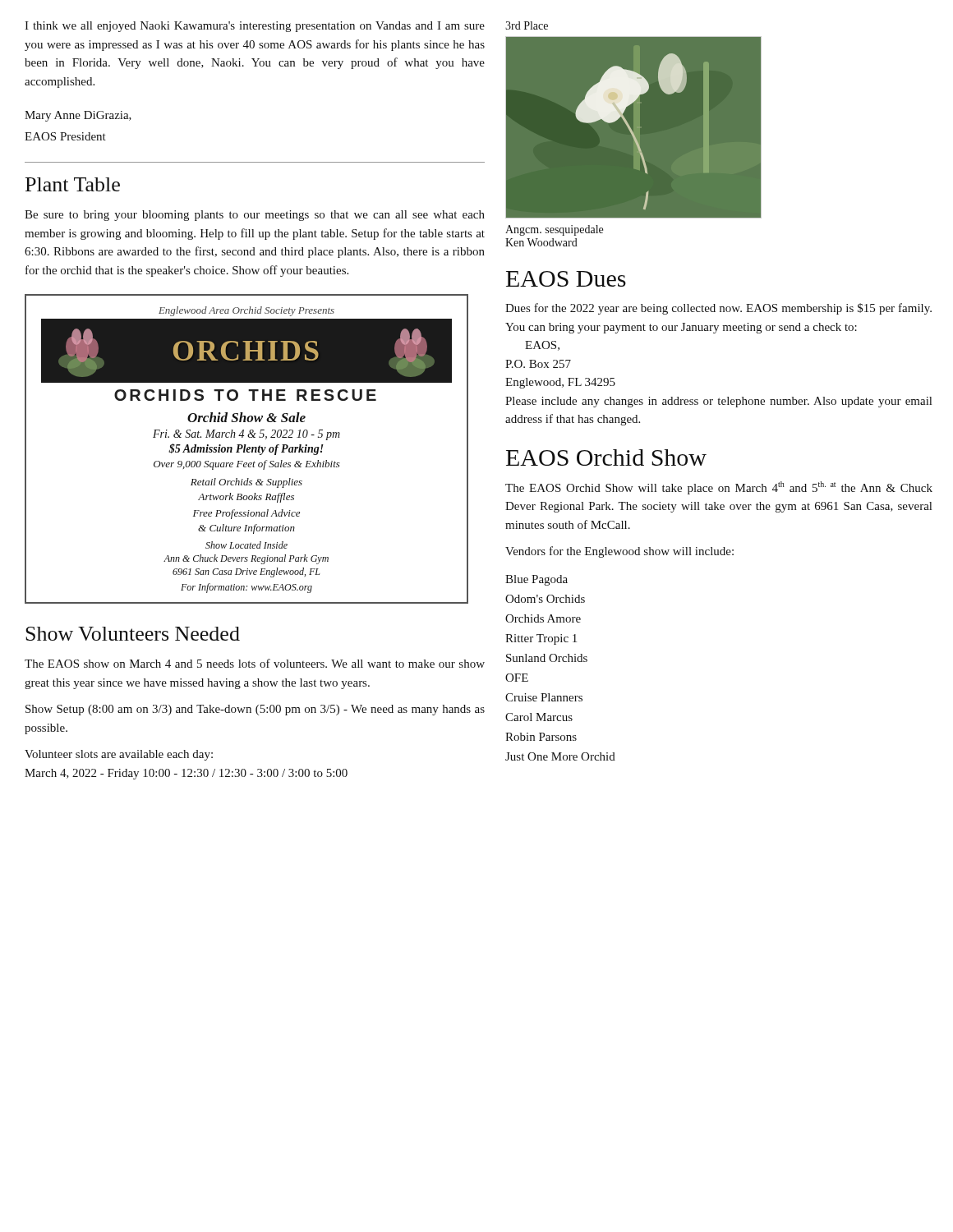The image size is (953, 1232).
Task: Click on the element starting "I think we all enjoyed Naoki Kawamura's interesting"
Action: 255,53
